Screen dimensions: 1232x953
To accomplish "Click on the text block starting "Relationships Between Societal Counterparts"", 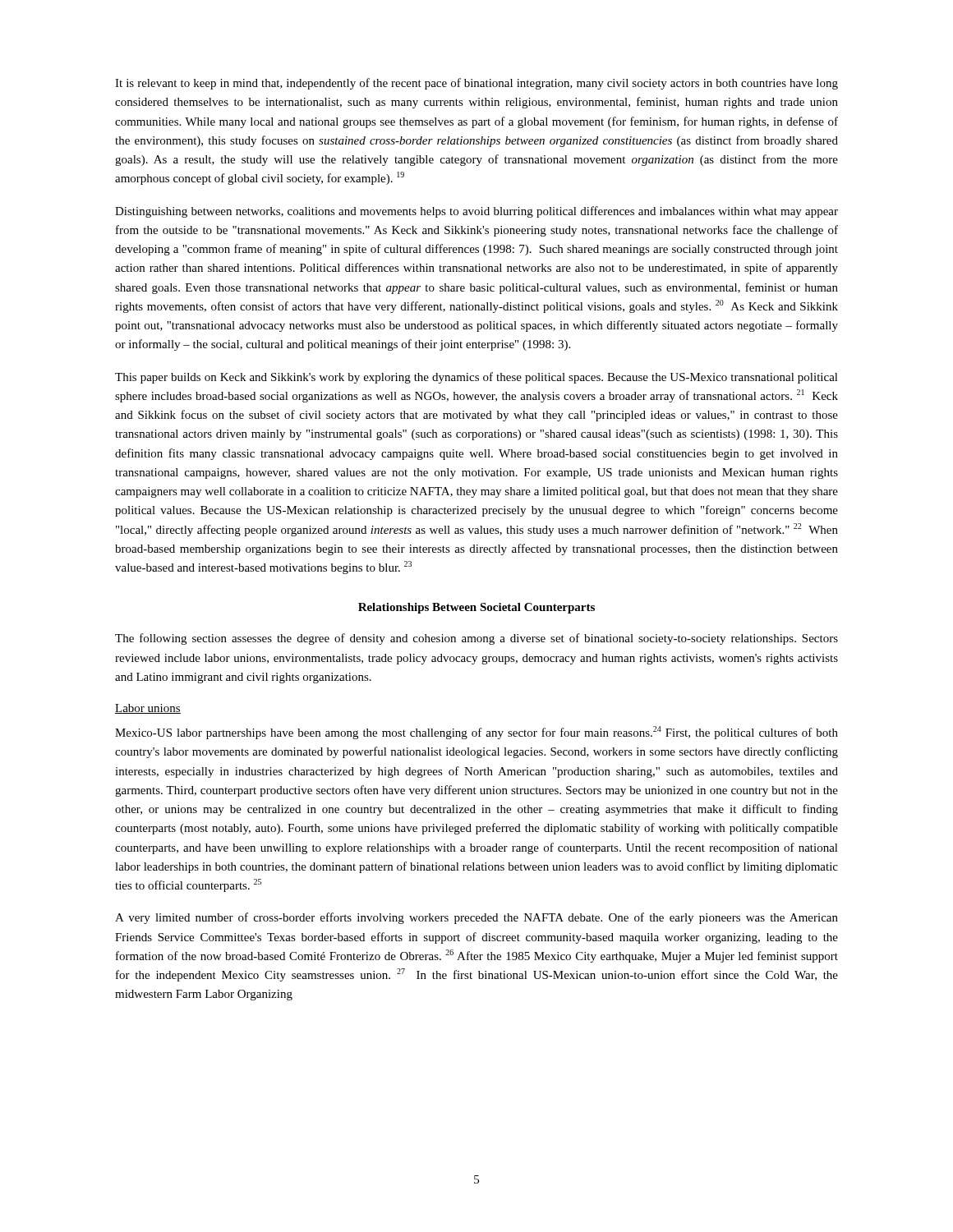I will click(x=476, y=607).
